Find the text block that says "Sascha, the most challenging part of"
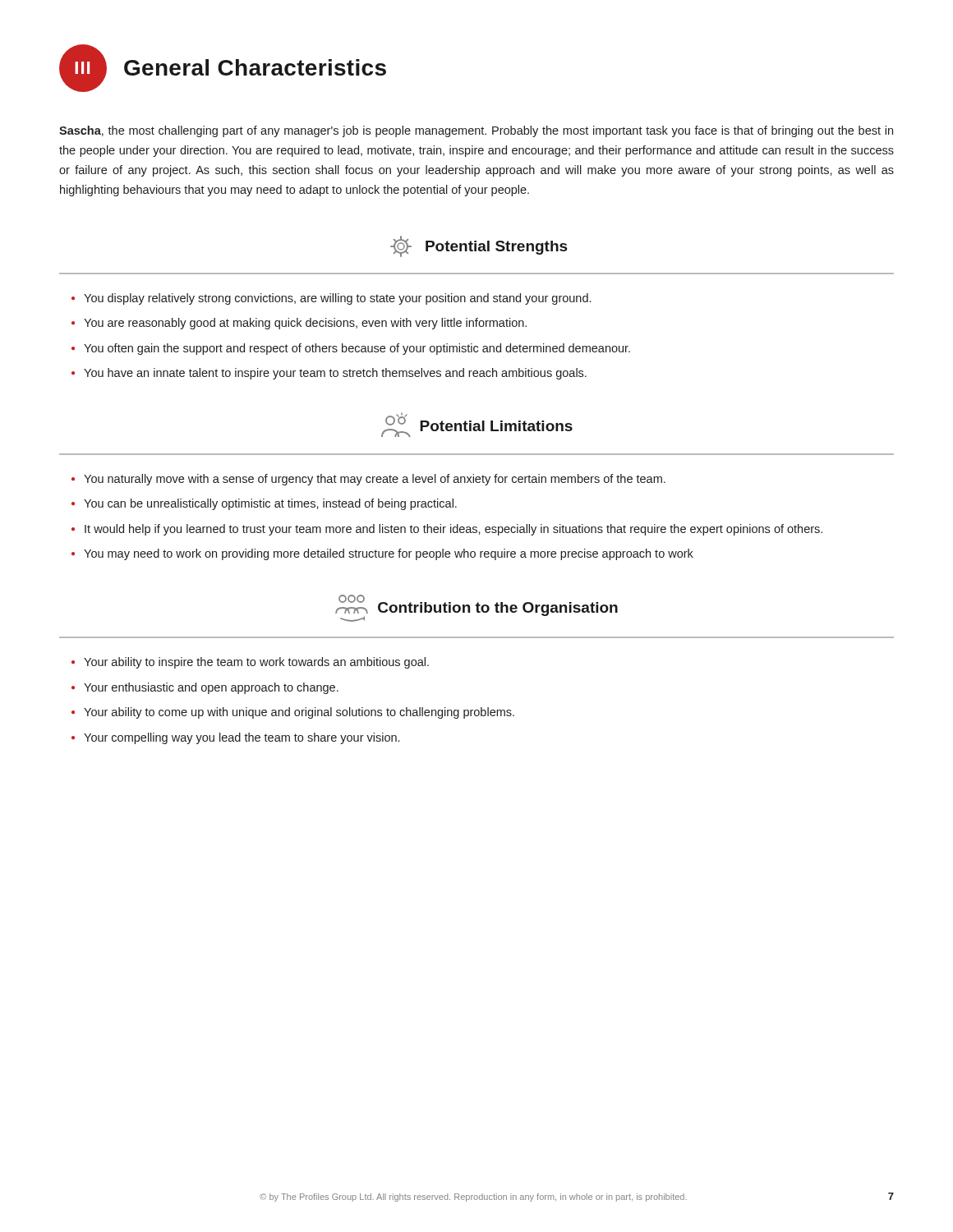Screen dimensions: 1232x953 476,160
